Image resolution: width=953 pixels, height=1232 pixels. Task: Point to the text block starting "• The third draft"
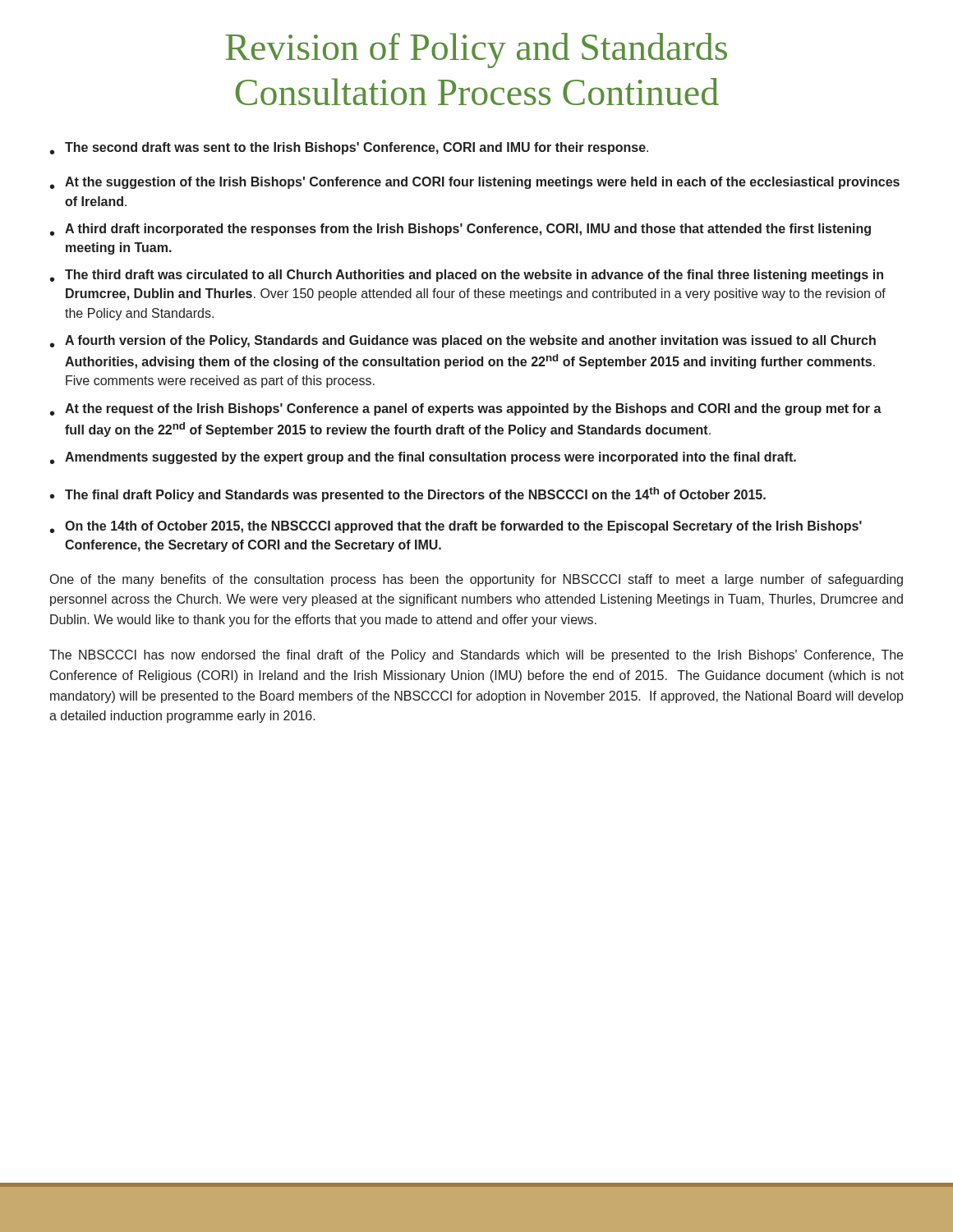click(x=476, y=294)
